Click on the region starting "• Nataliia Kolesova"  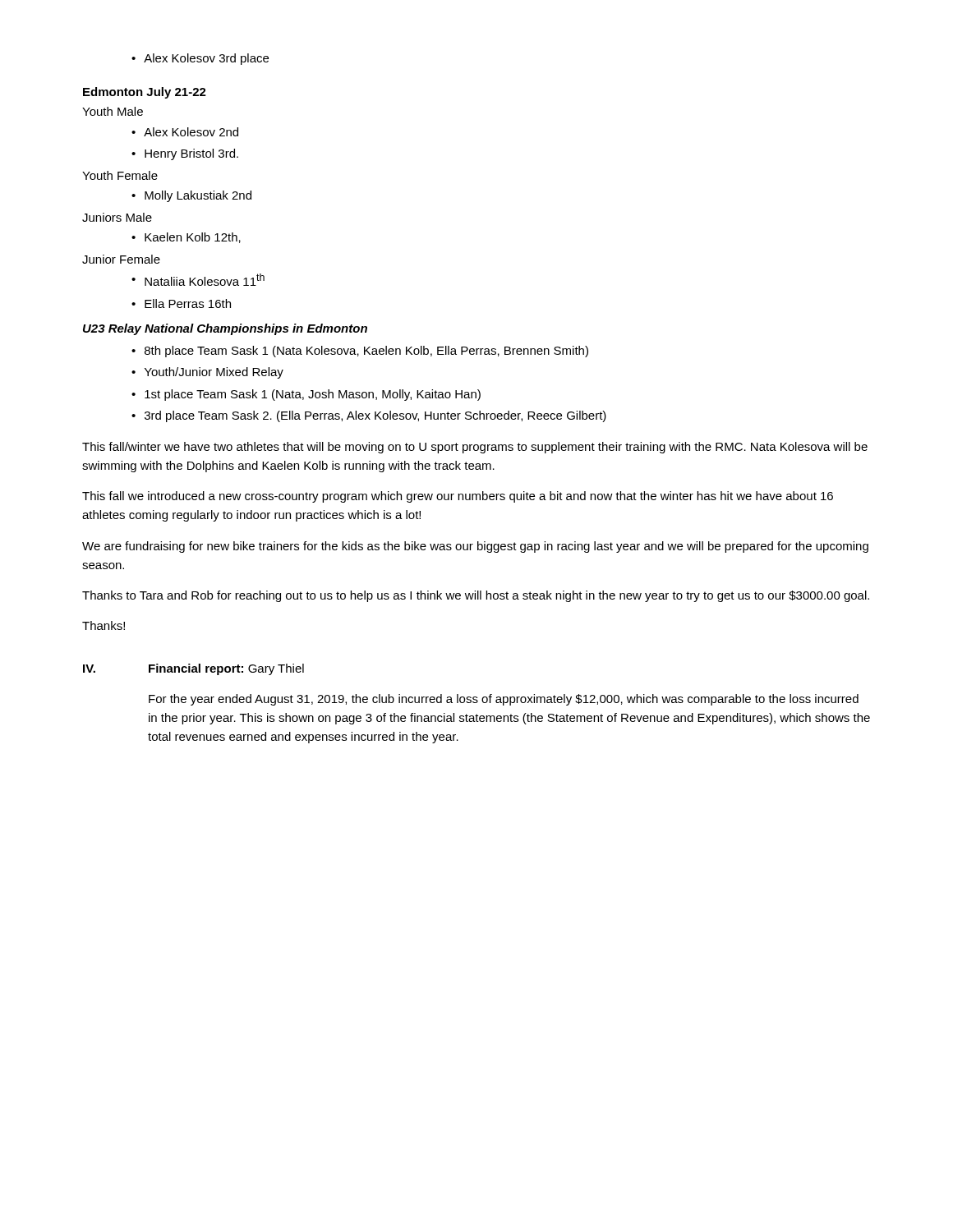(198, 281)
